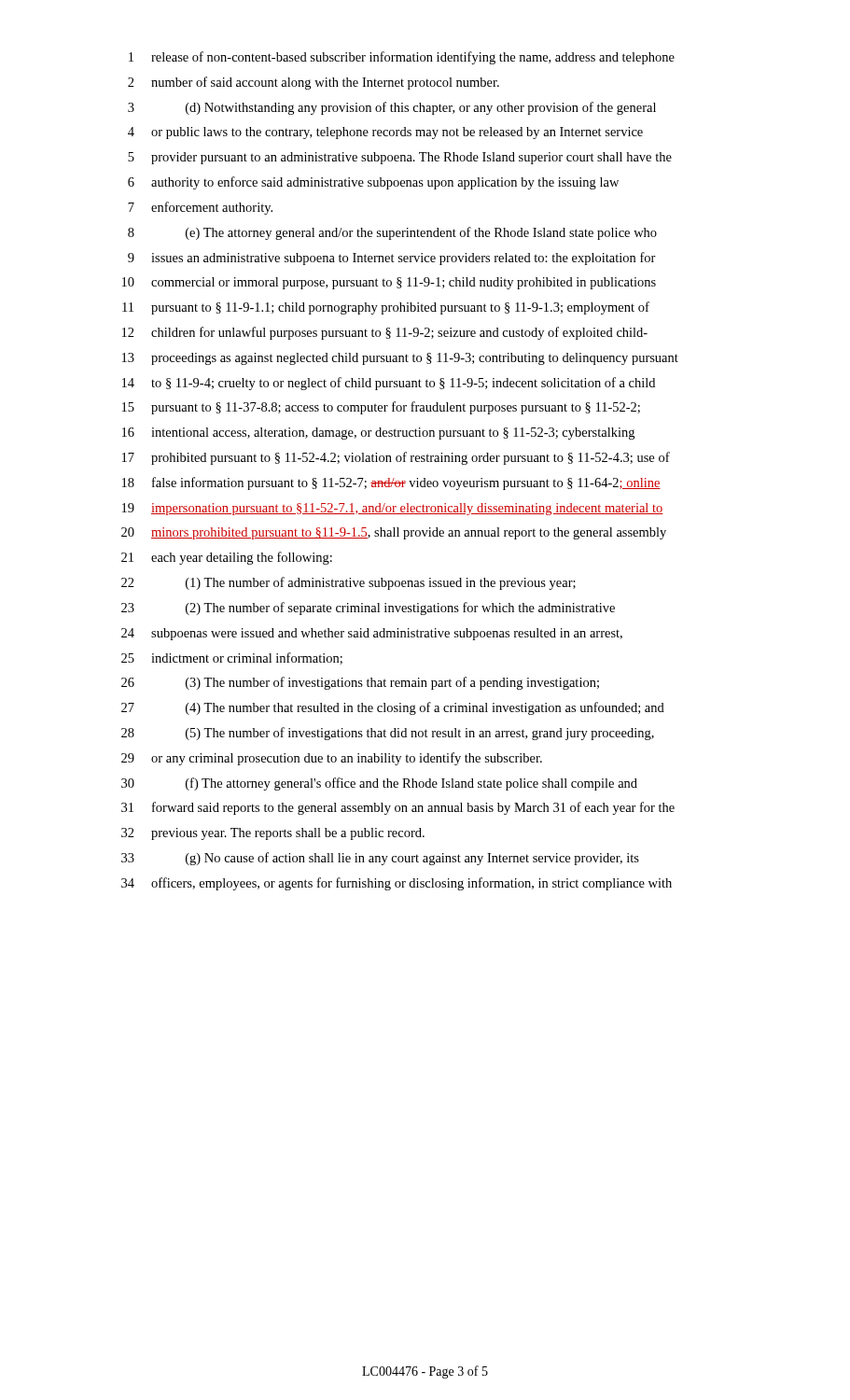Click the passage that begins "10 commercial or"
This screenshot has width=850, height=1400.
433,283
